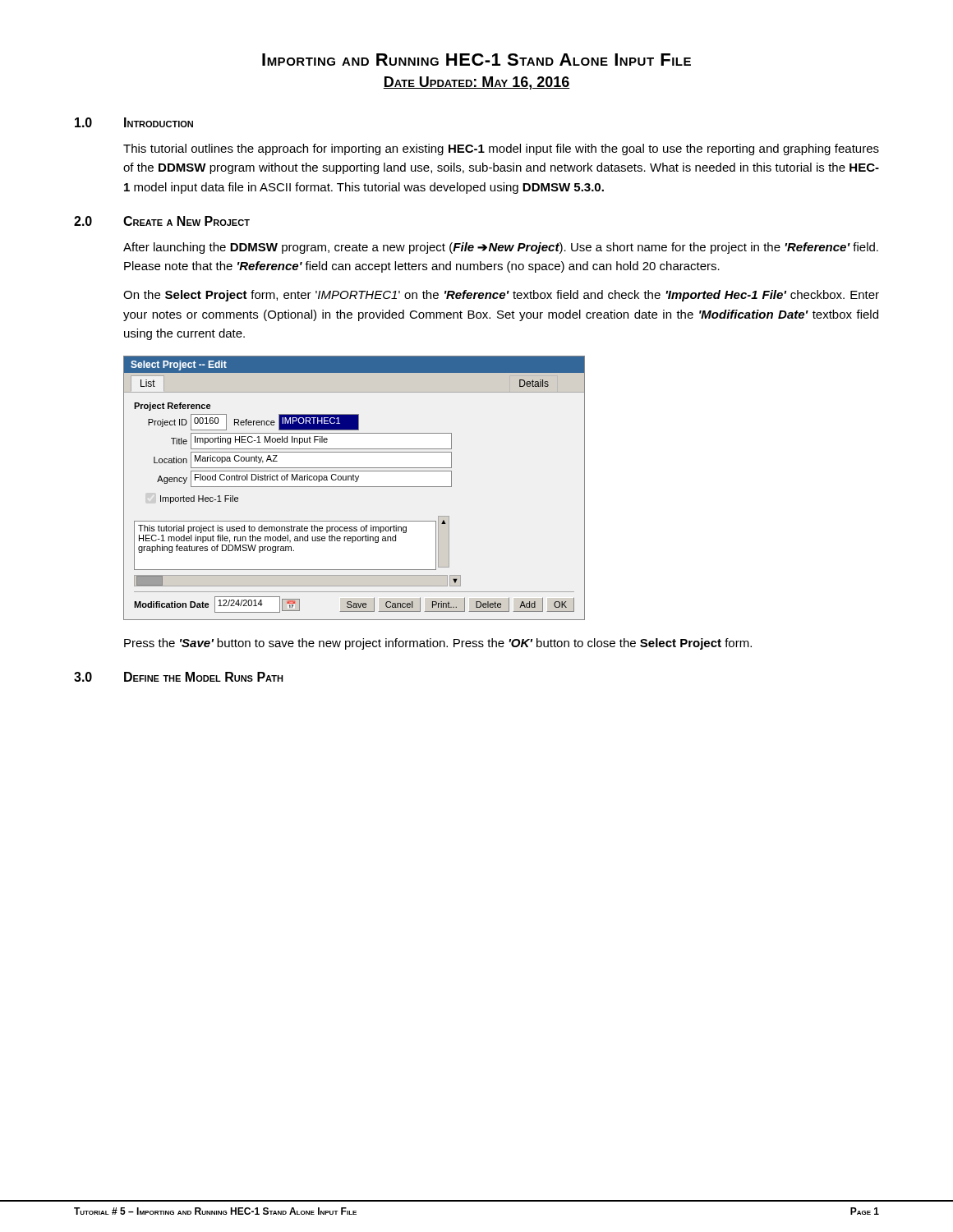Navigate to the passage starting "1.0 Introduction"

[x=134, y=123]
